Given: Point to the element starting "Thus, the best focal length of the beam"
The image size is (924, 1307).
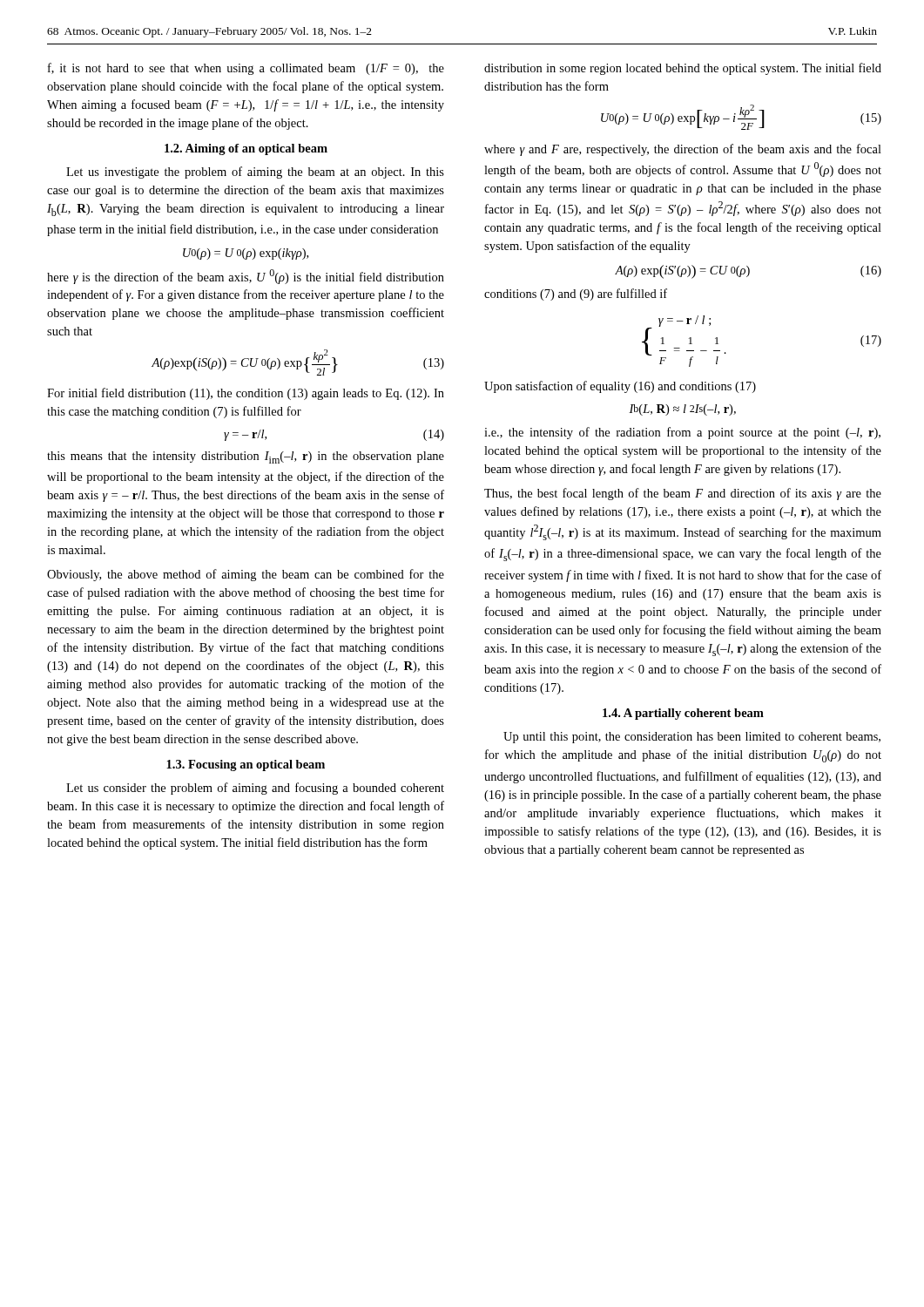Looking at the screenshot, I should click(683, 591).
